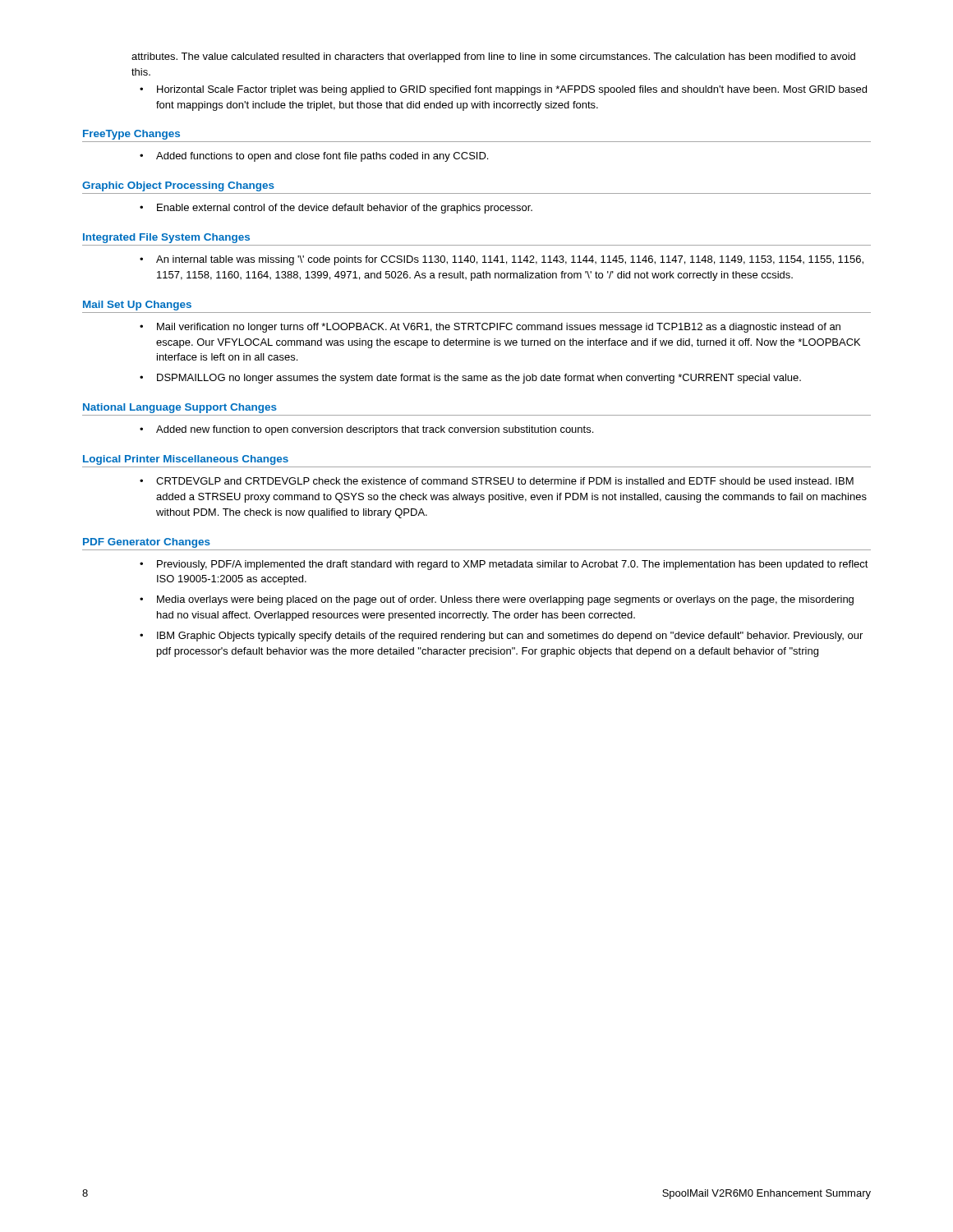This screenshot has height=1232, width=953.
Task: Point to the block beginning "IBM Graphic Objects typically specify"
Action: click(x=509, y=643)
